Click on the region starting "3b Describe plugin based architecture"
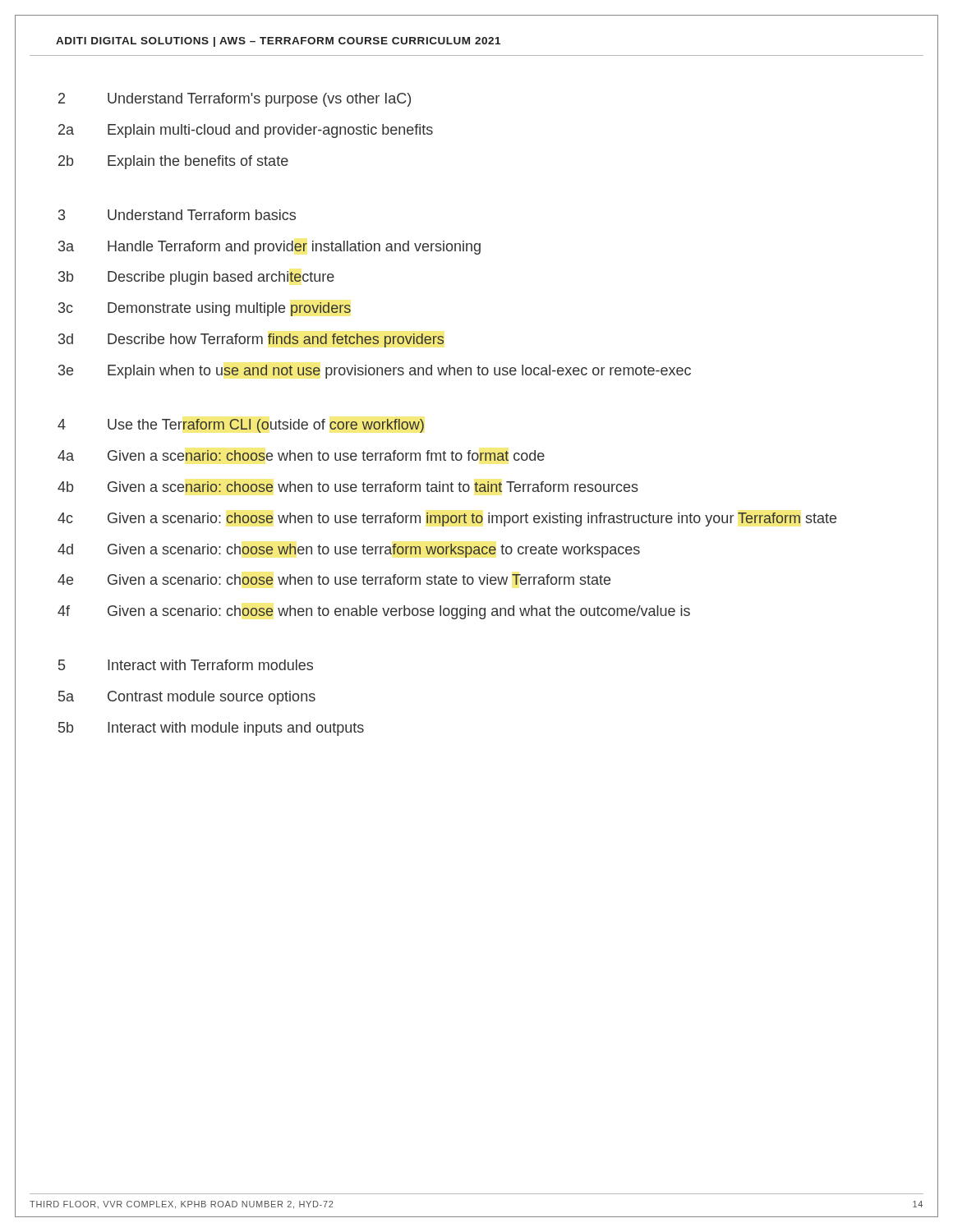 pyautogui.click(x=196, y=278)
